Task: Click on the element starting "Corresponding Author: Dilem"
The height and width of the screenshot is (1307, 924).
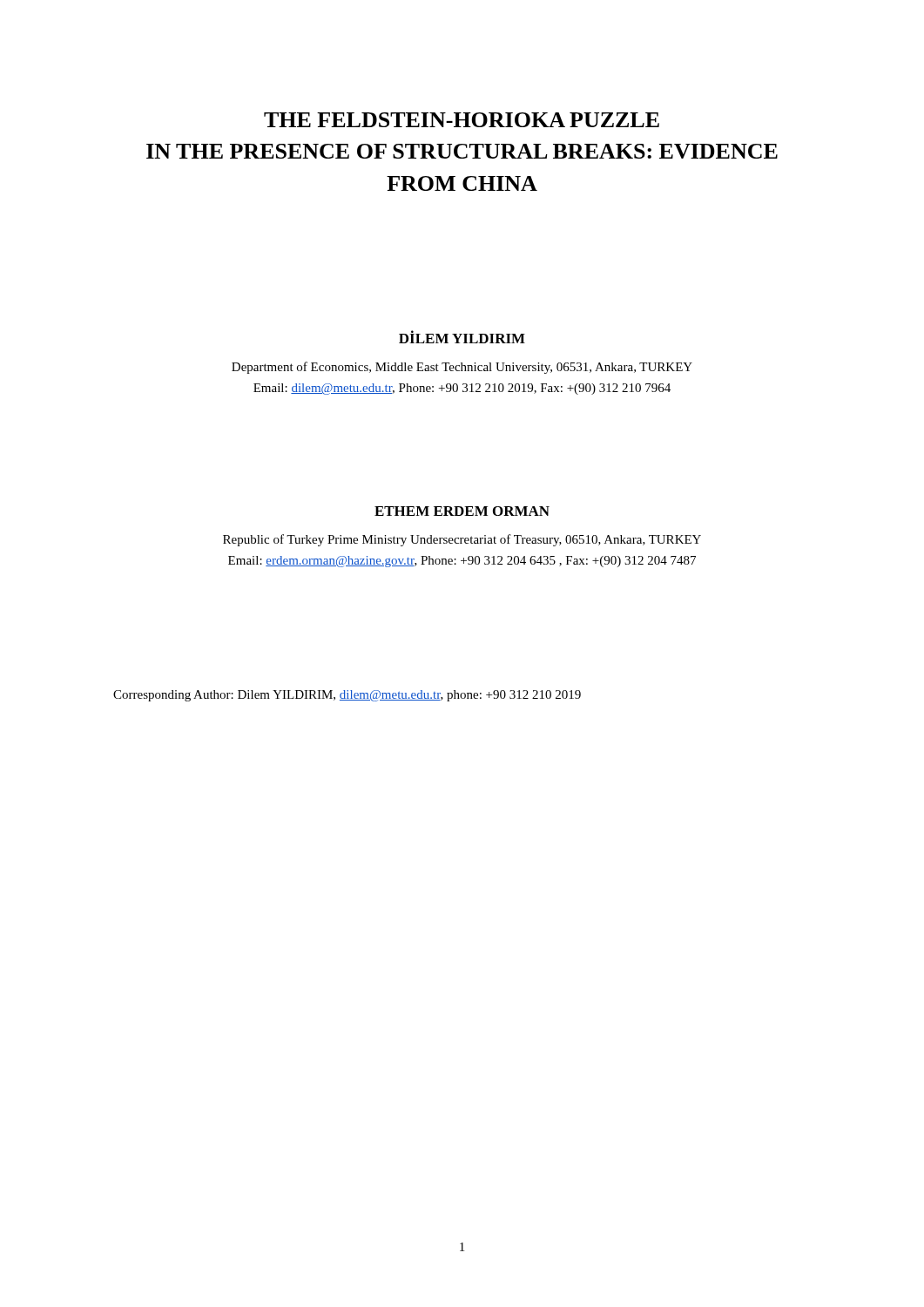Action: (347, 695)
